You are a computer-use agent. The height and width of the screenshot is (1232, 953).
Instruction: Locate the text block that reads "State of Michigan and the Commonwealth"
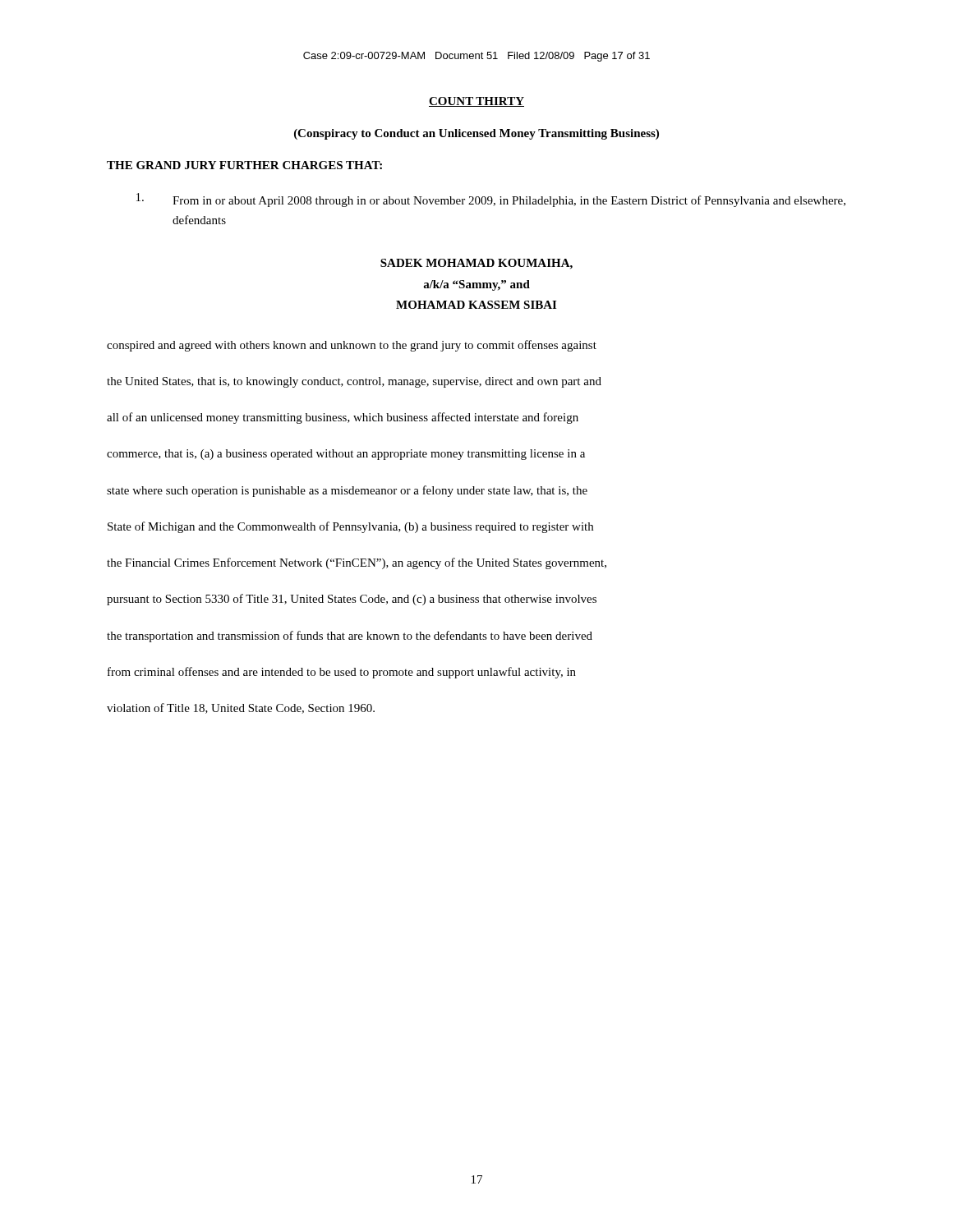pos(350,526)
